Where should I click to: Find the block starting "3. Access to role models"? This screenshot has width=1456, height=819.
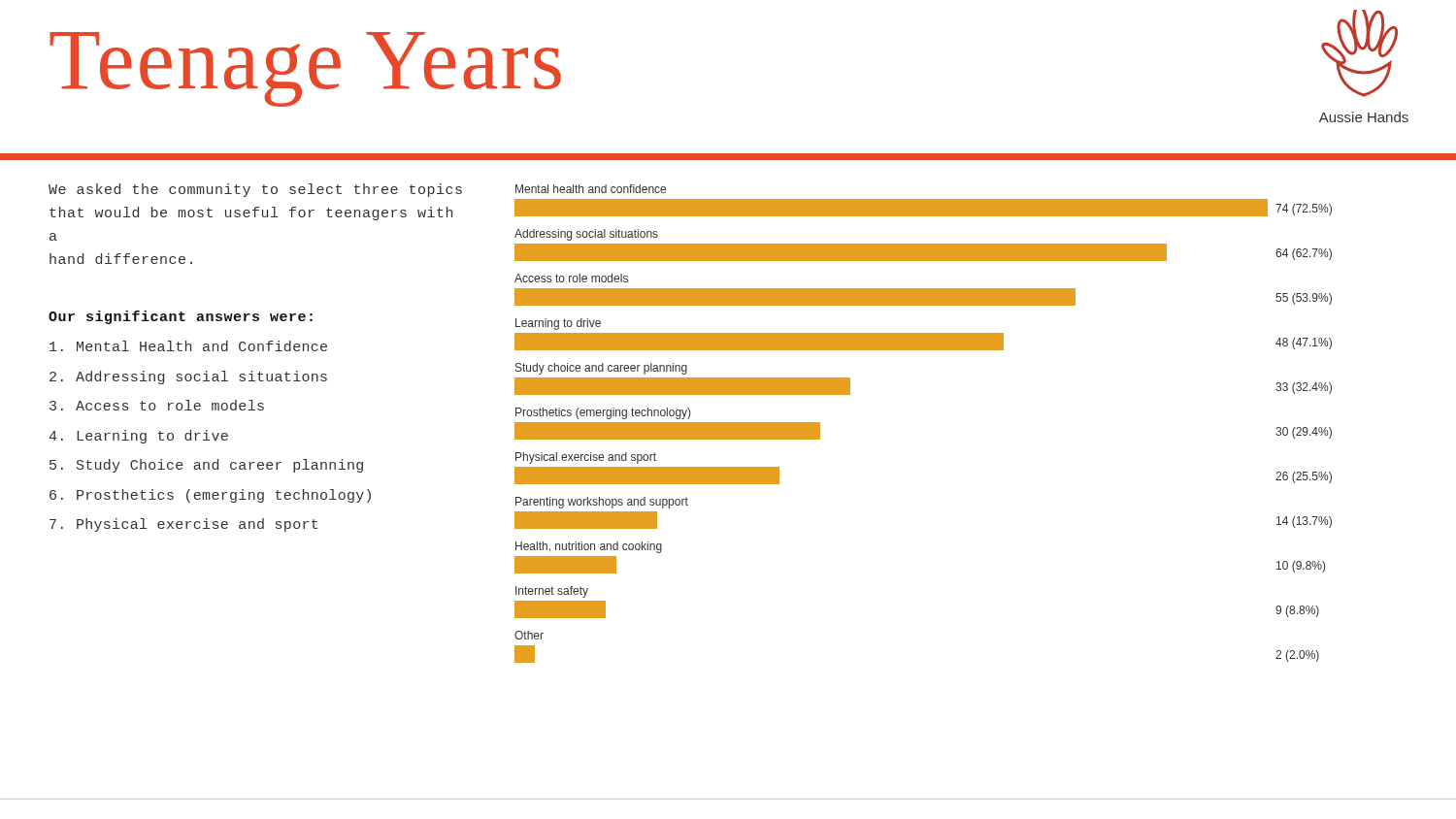(157, 407)
